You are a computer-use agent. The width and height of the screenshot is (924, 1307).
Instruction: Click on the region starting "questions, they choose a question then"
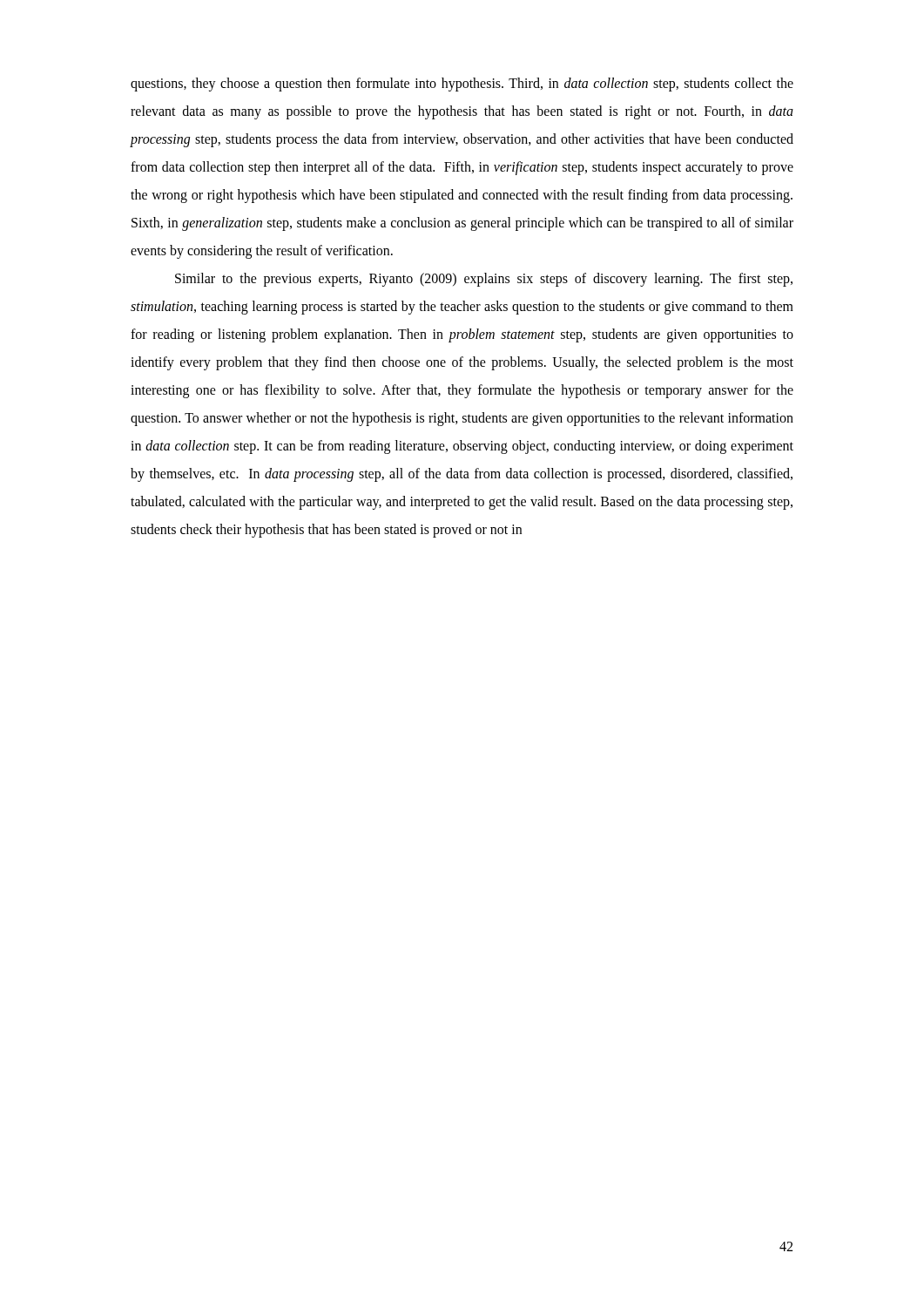click(462, 167)
